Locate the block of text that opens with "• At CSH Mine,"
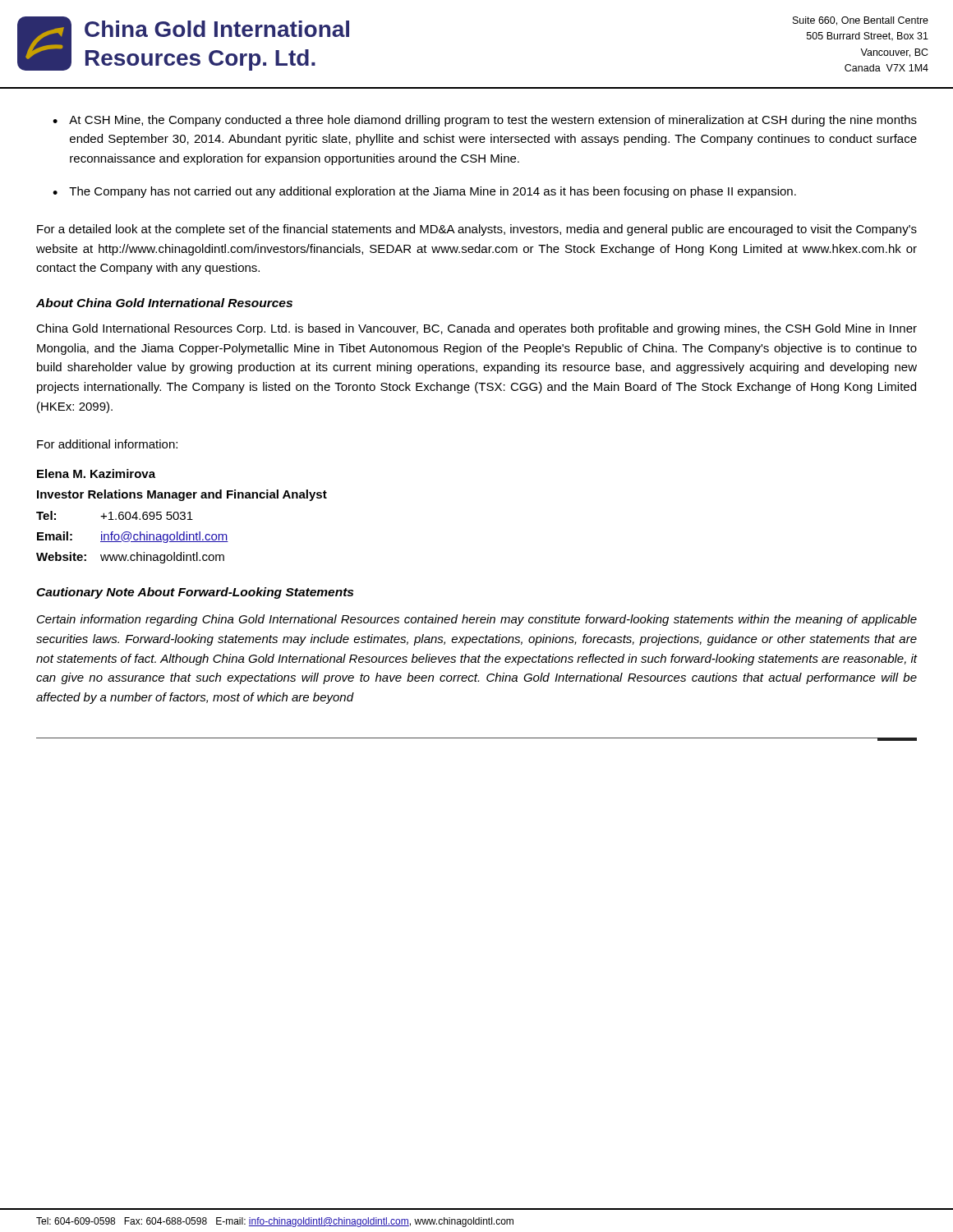The height and width of the screenshot is (1232, 953). point(485,139)
